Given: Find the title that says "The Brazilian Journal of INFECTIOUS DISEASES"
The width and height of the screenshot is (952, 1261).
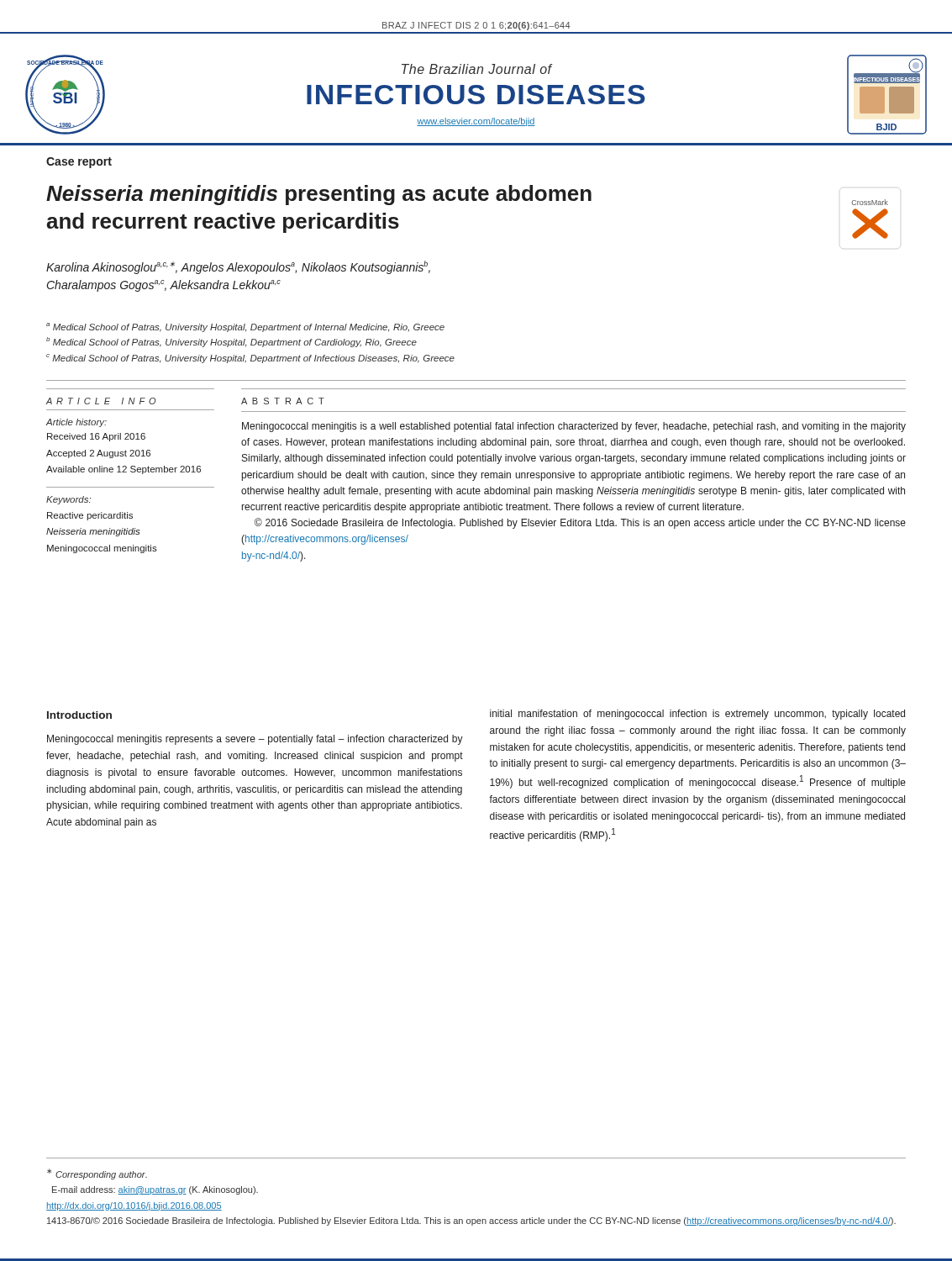Looking at the screenshot, I should (x=476, y=94).
